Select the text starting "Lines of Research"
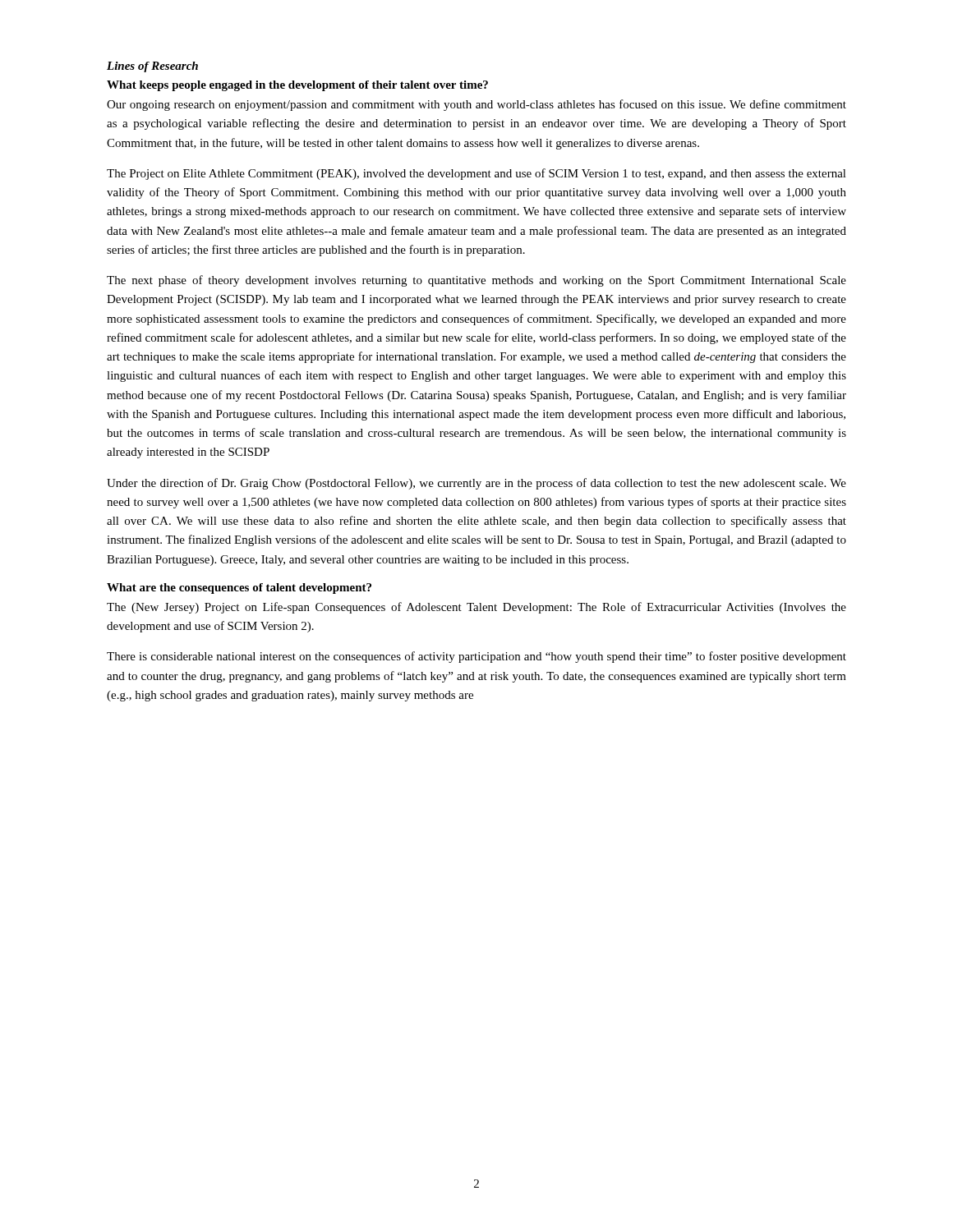Viewport: 953px width, 1232px height. [153, 66]
